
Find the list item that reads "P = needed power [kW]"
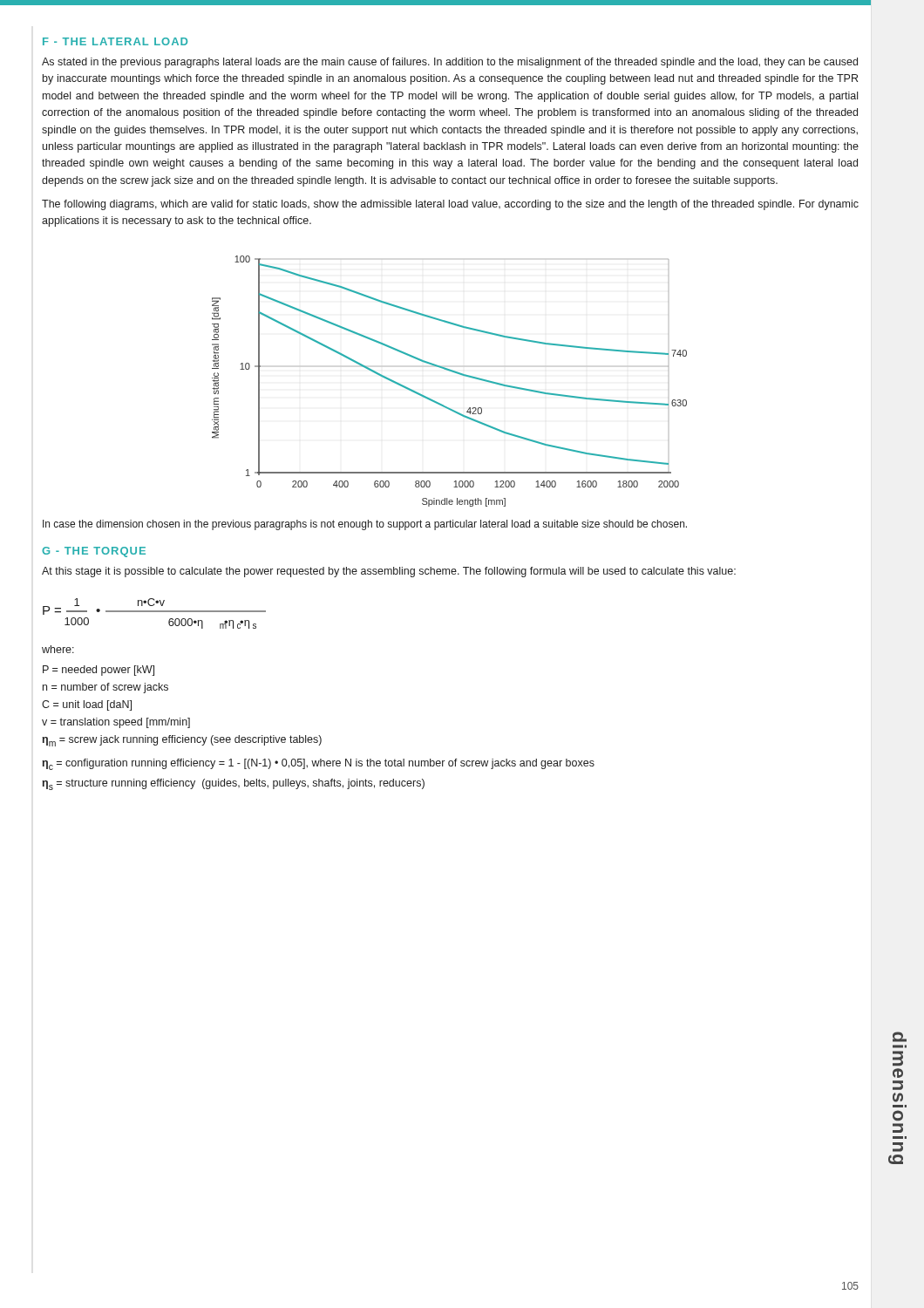click(x=99, y=670)
